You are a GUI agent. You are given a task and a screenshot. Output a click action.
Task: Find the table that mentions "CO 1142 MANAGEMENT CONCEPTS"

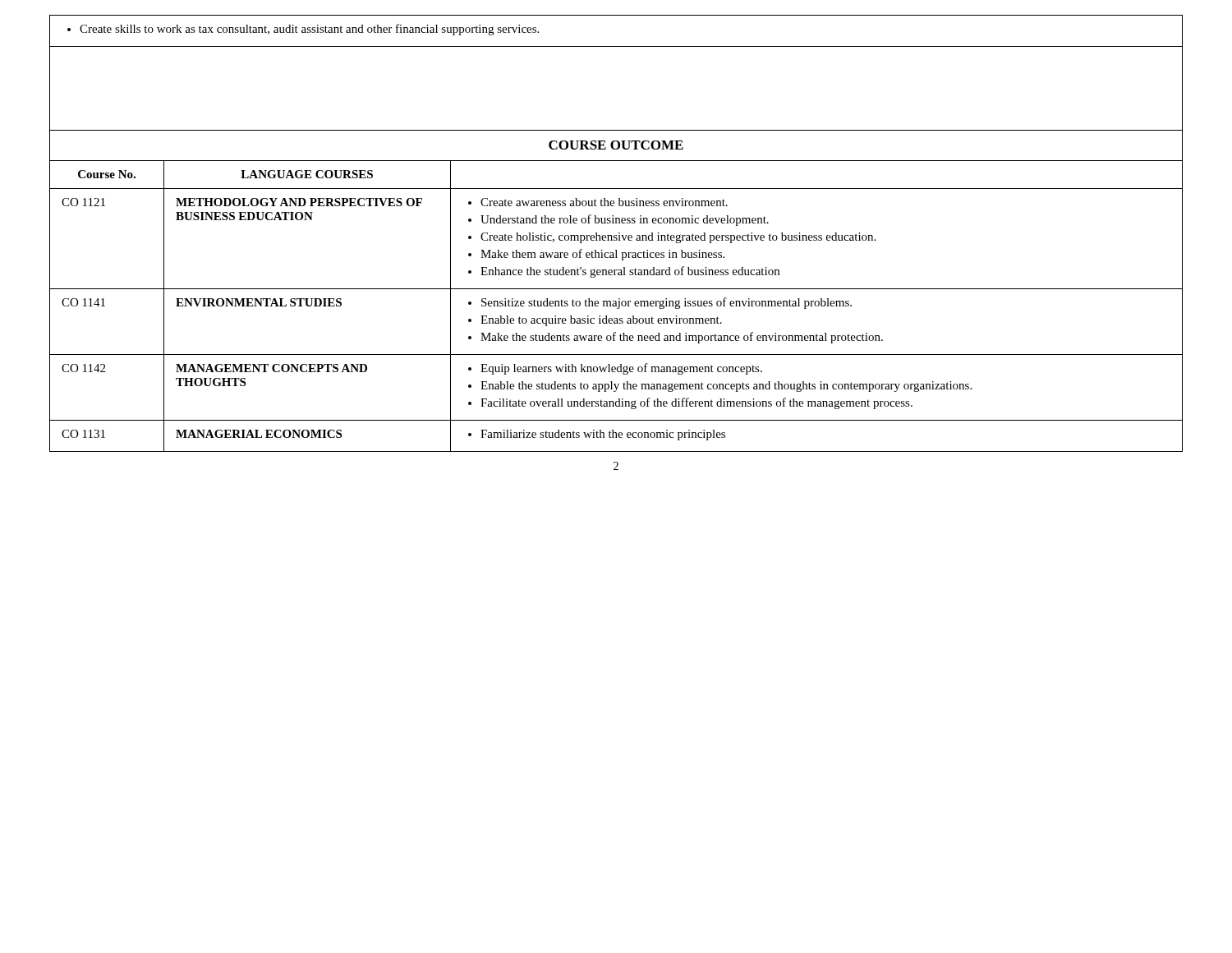pos(616,387)
